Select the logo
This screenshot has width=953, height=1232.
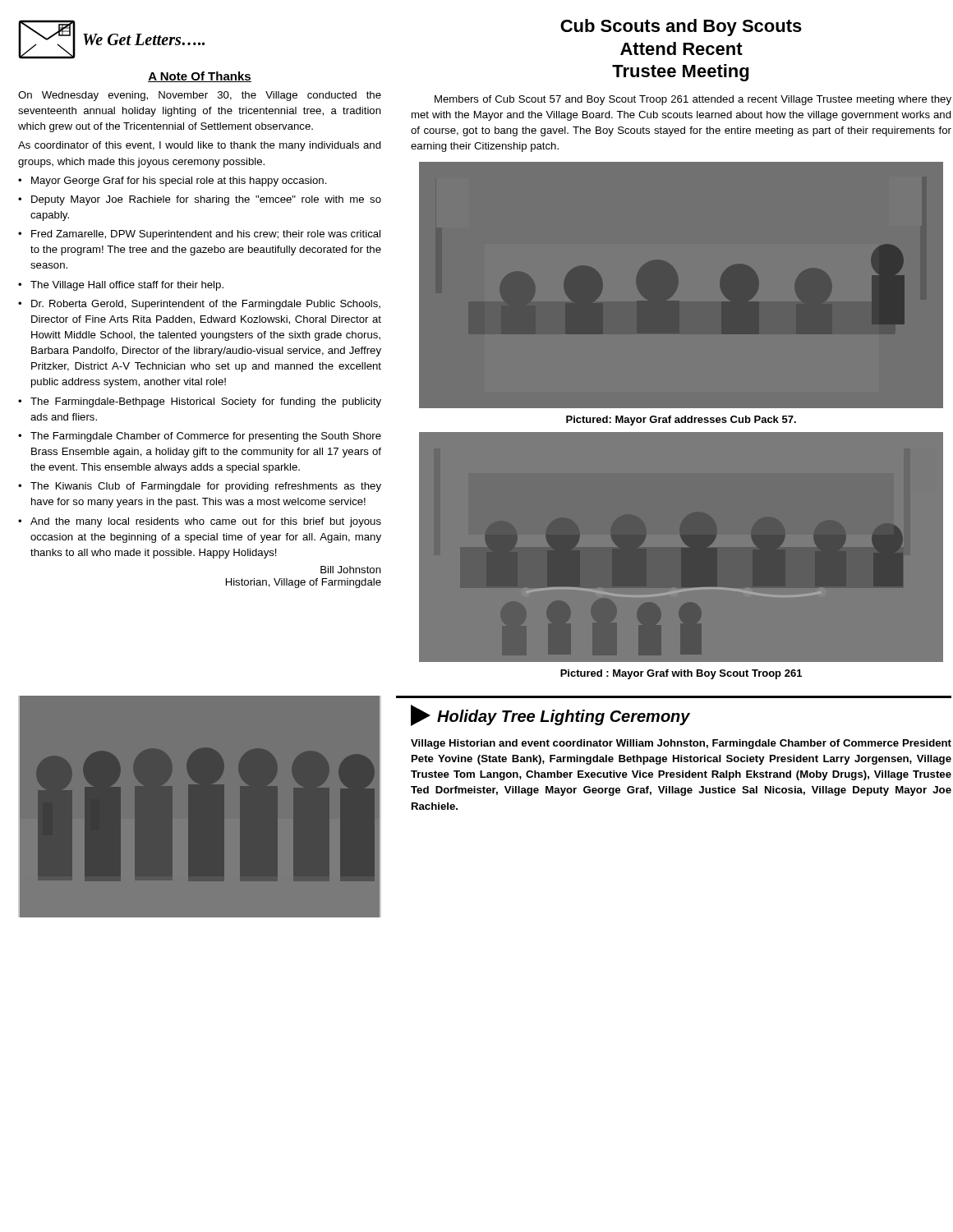pyautogui.click(x=47, y=39)
